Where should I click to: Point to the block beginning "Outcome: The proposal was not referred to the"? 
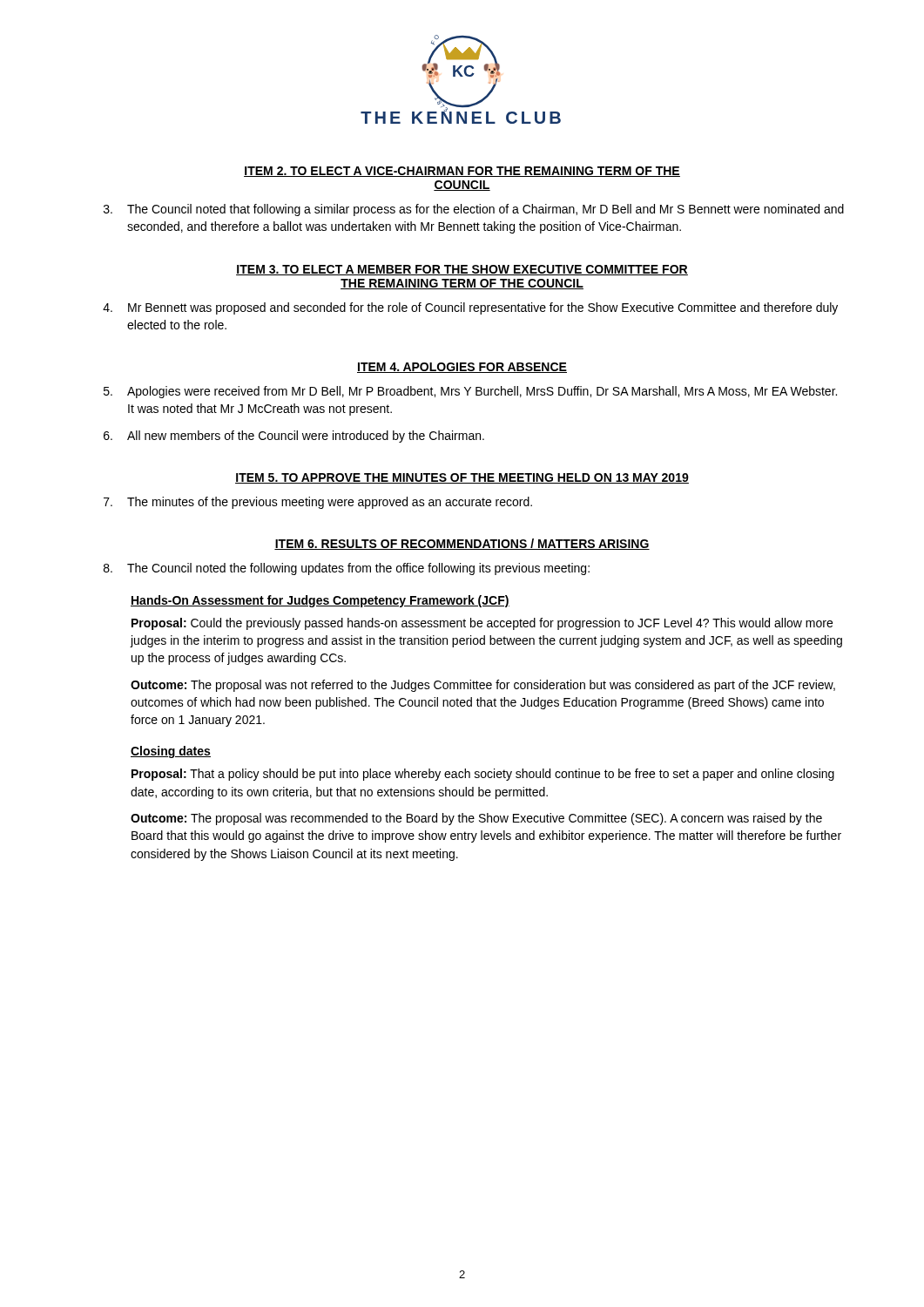(x=483, y=702)
